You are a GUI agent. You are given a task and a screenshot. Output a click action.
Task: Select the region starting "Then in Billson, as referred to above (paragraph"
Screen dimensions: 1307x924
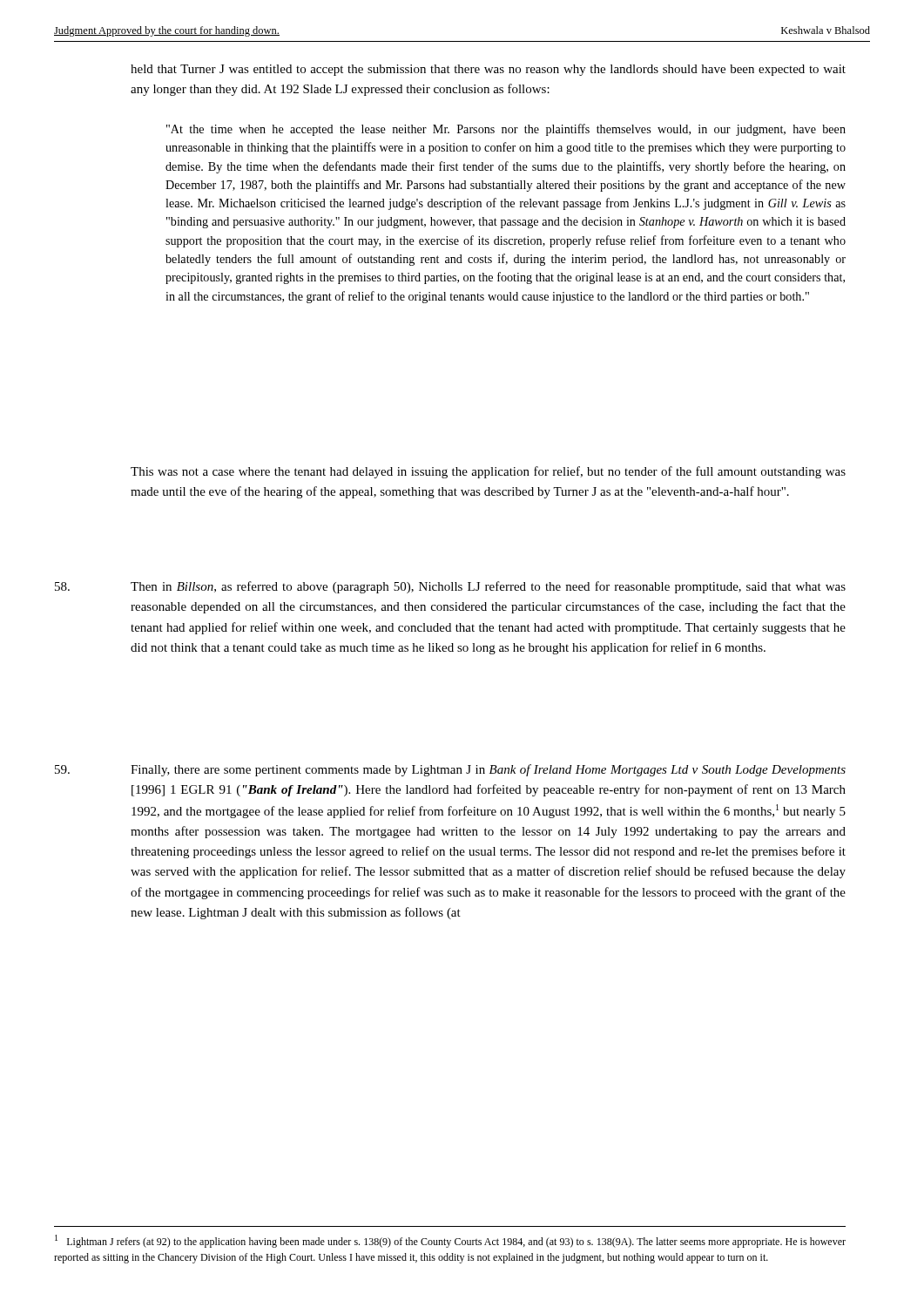[450, 617]
